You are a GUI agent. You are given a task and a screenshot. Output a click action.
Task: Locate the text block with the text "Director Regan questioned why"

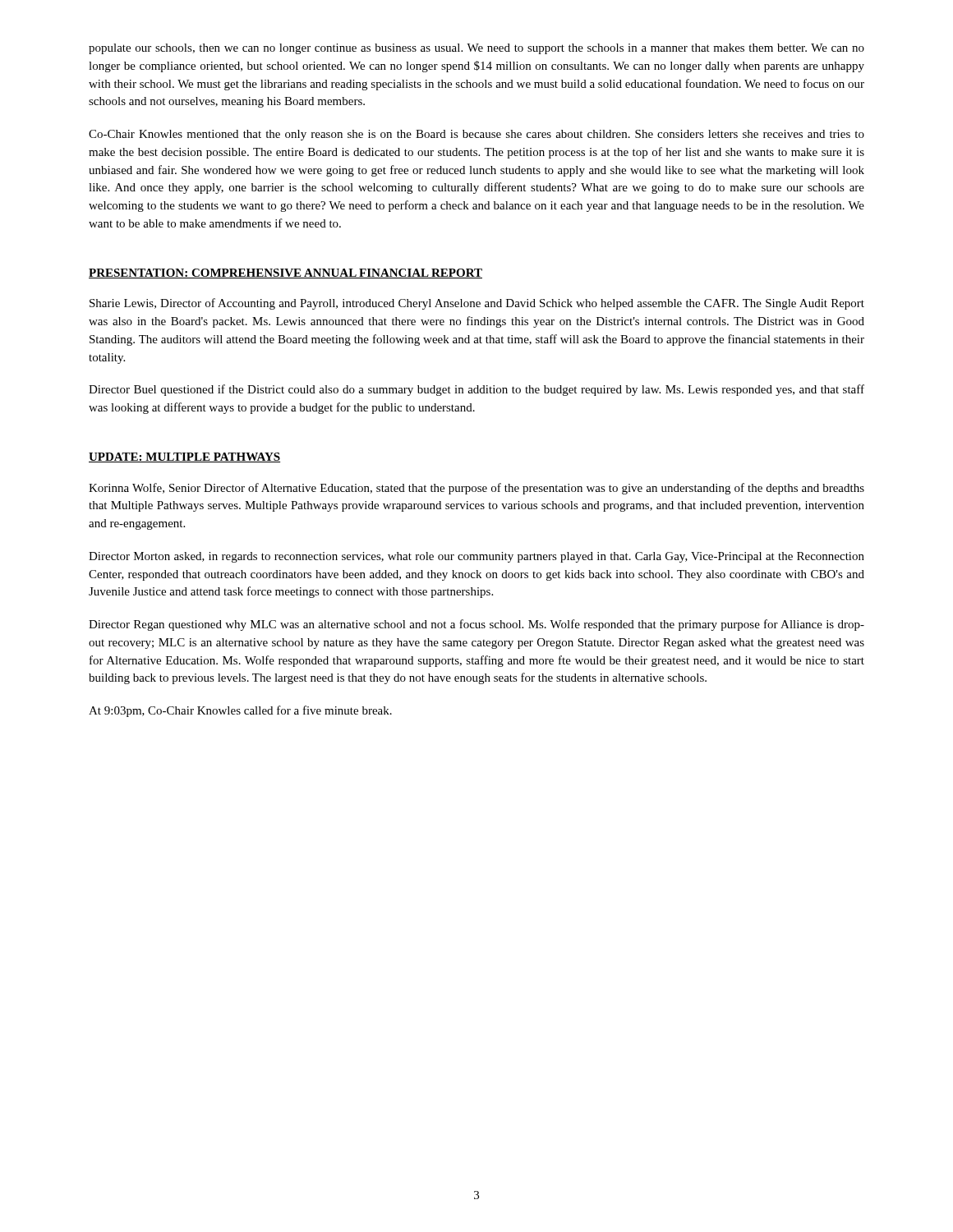(x=476, y=651)
